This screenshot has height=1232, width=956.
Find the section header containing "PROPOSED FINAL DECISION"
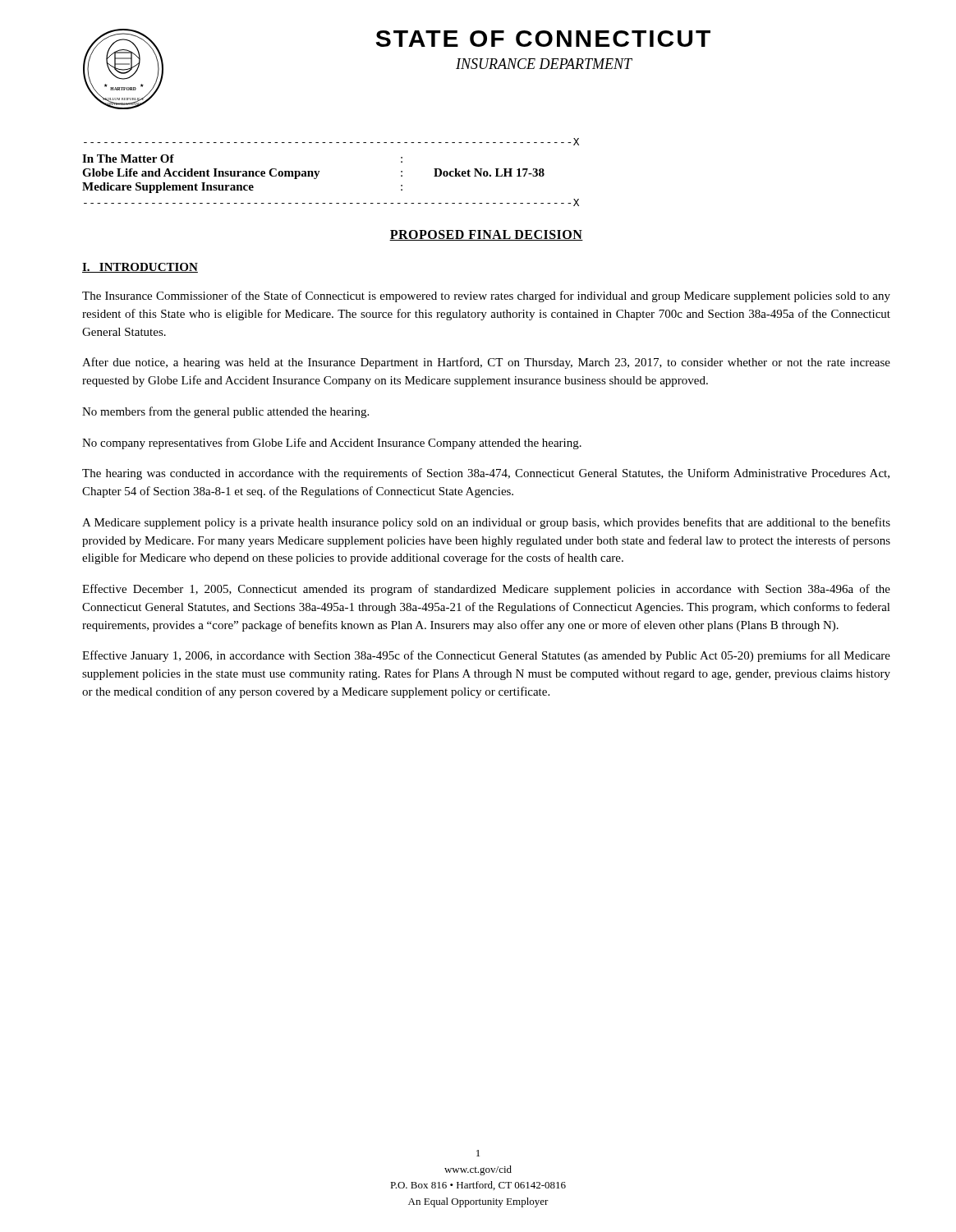(486, 235)
